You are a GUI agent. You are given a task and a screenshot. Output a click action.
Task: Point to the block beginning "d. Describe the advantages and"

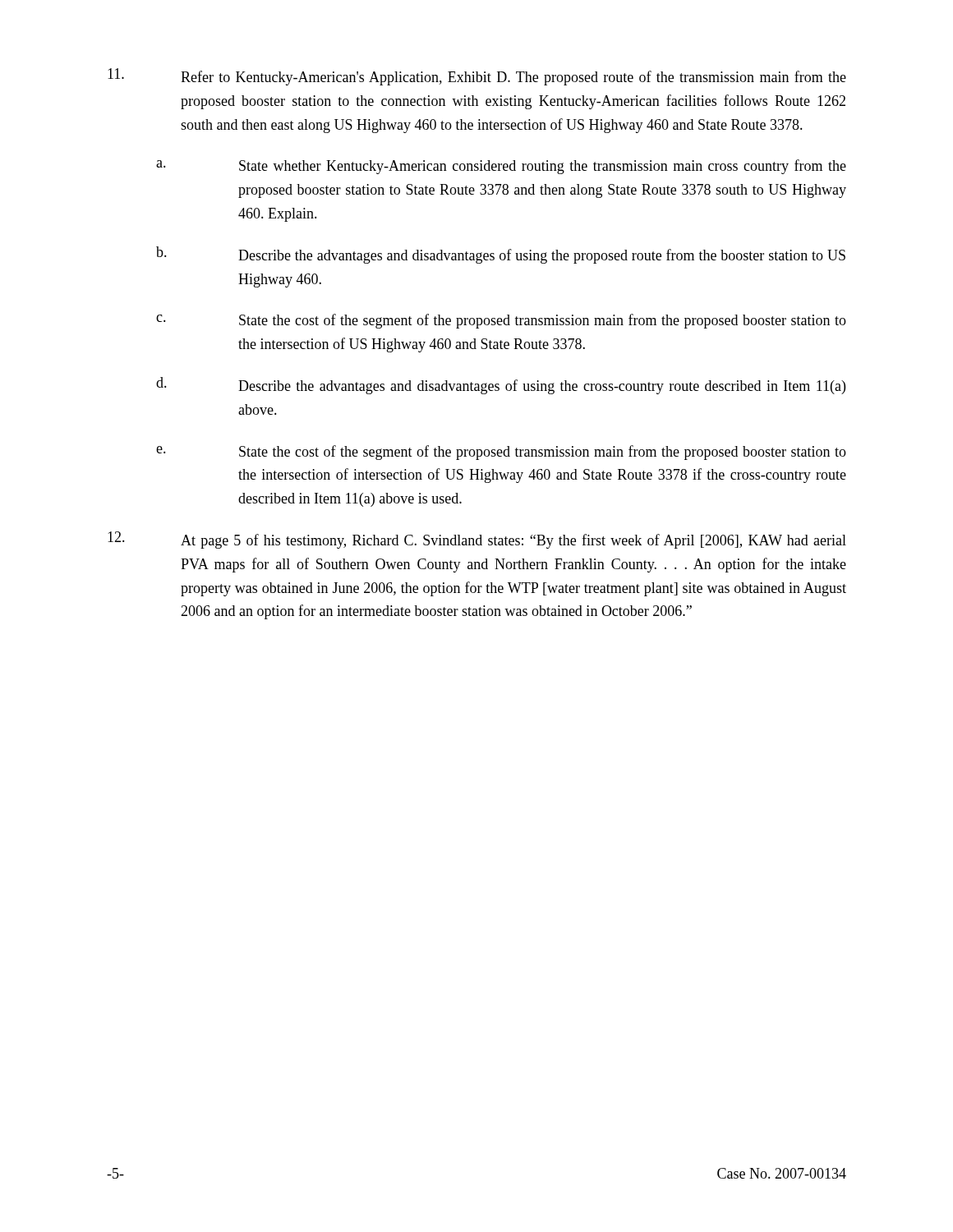476,398
